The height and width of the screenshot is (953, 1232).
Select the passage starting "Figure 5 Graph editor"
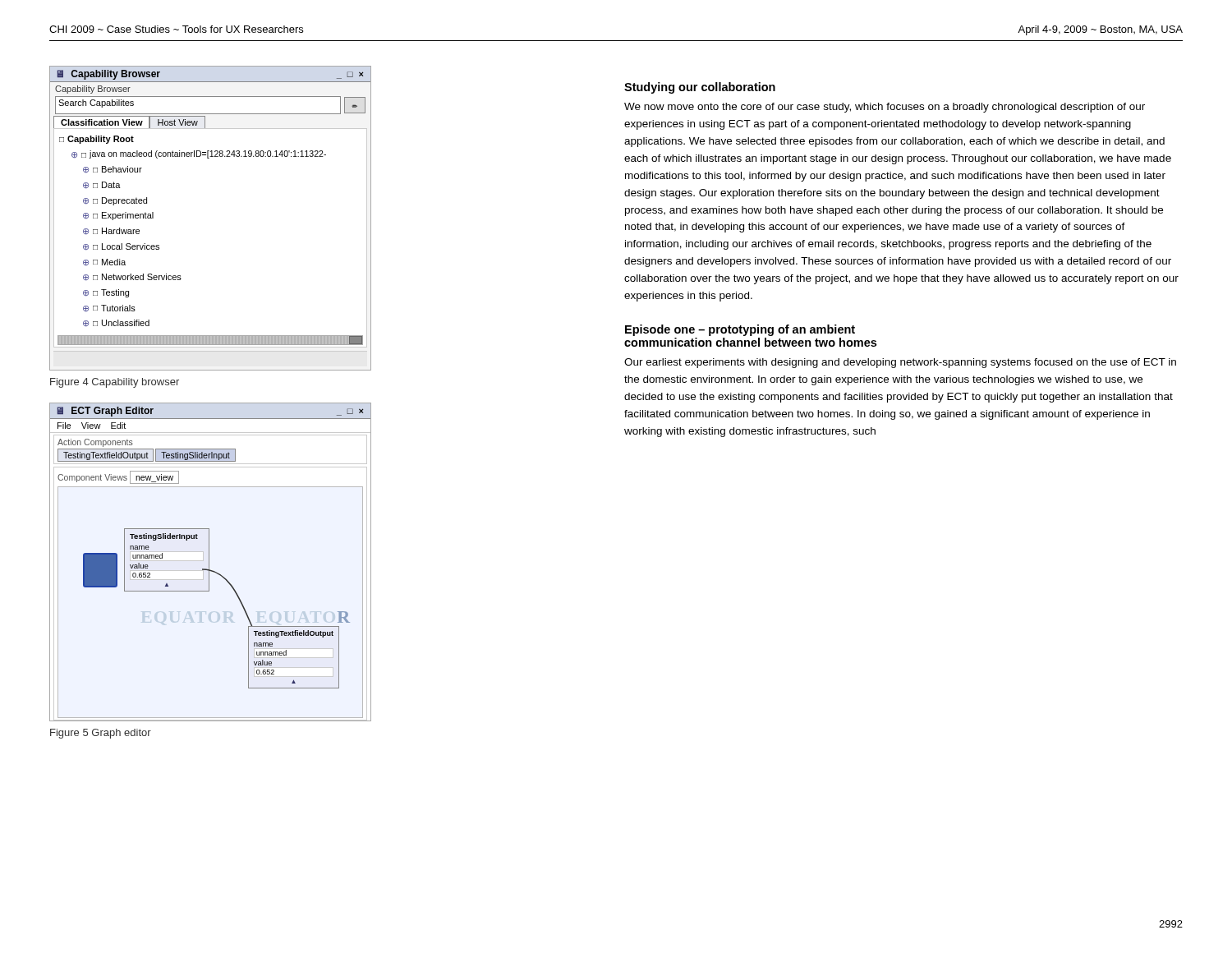(x=100, y=732)
